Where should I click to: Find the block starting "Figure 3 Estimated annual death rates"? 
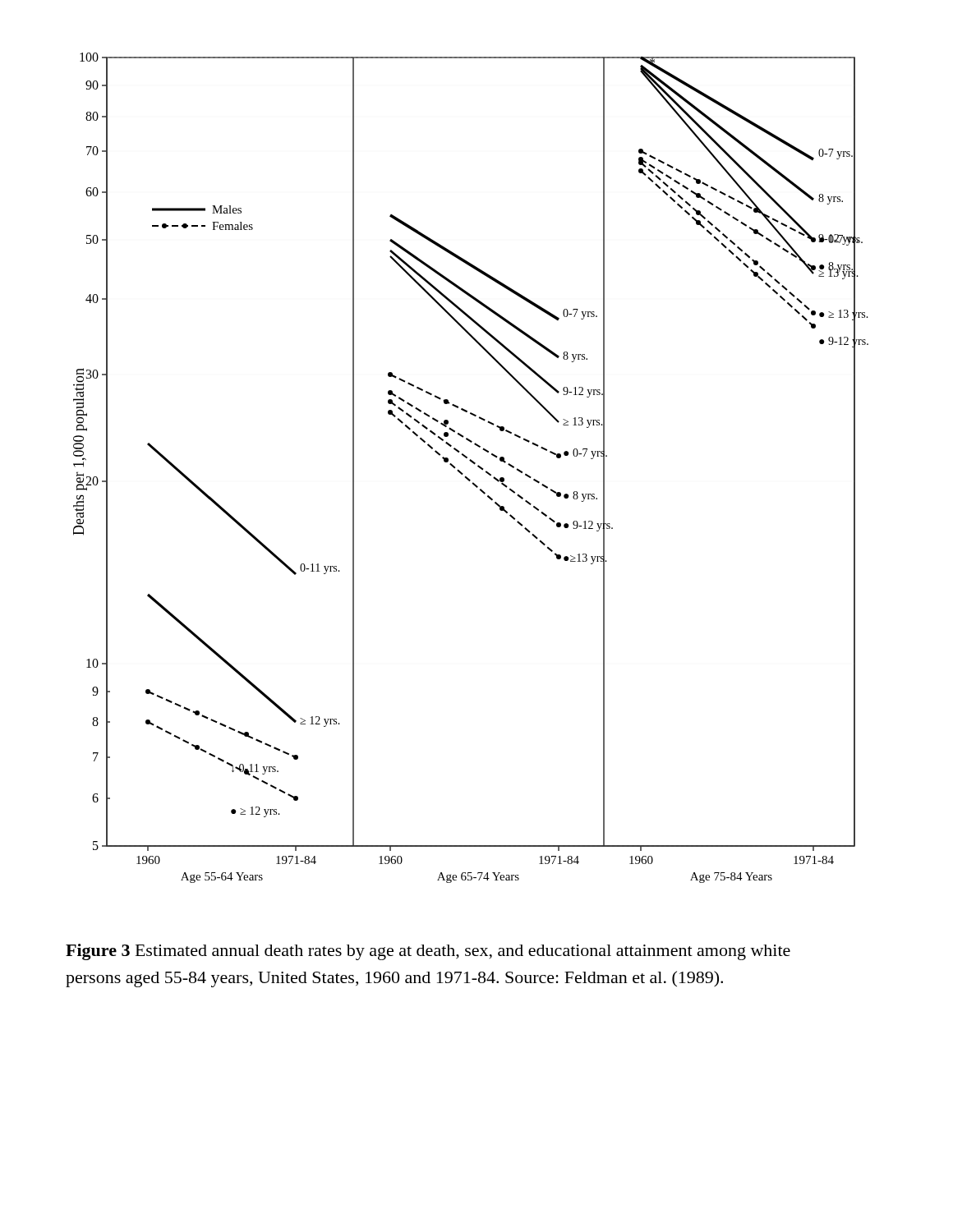[428, 963]
